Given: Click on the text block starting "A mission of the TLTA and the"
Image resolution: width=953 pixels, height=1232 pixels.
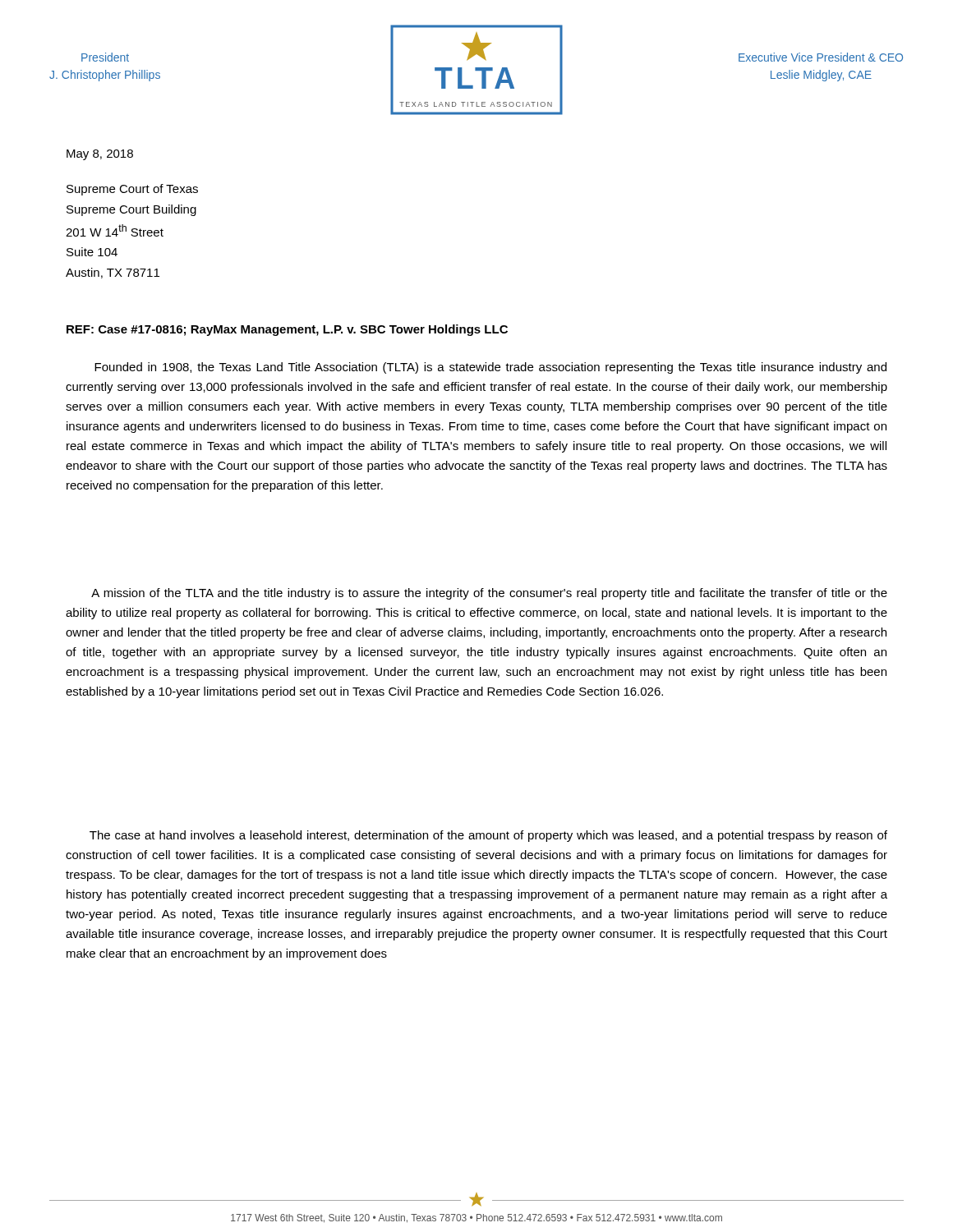Looking at the screenshot, I should coord(476,642).
